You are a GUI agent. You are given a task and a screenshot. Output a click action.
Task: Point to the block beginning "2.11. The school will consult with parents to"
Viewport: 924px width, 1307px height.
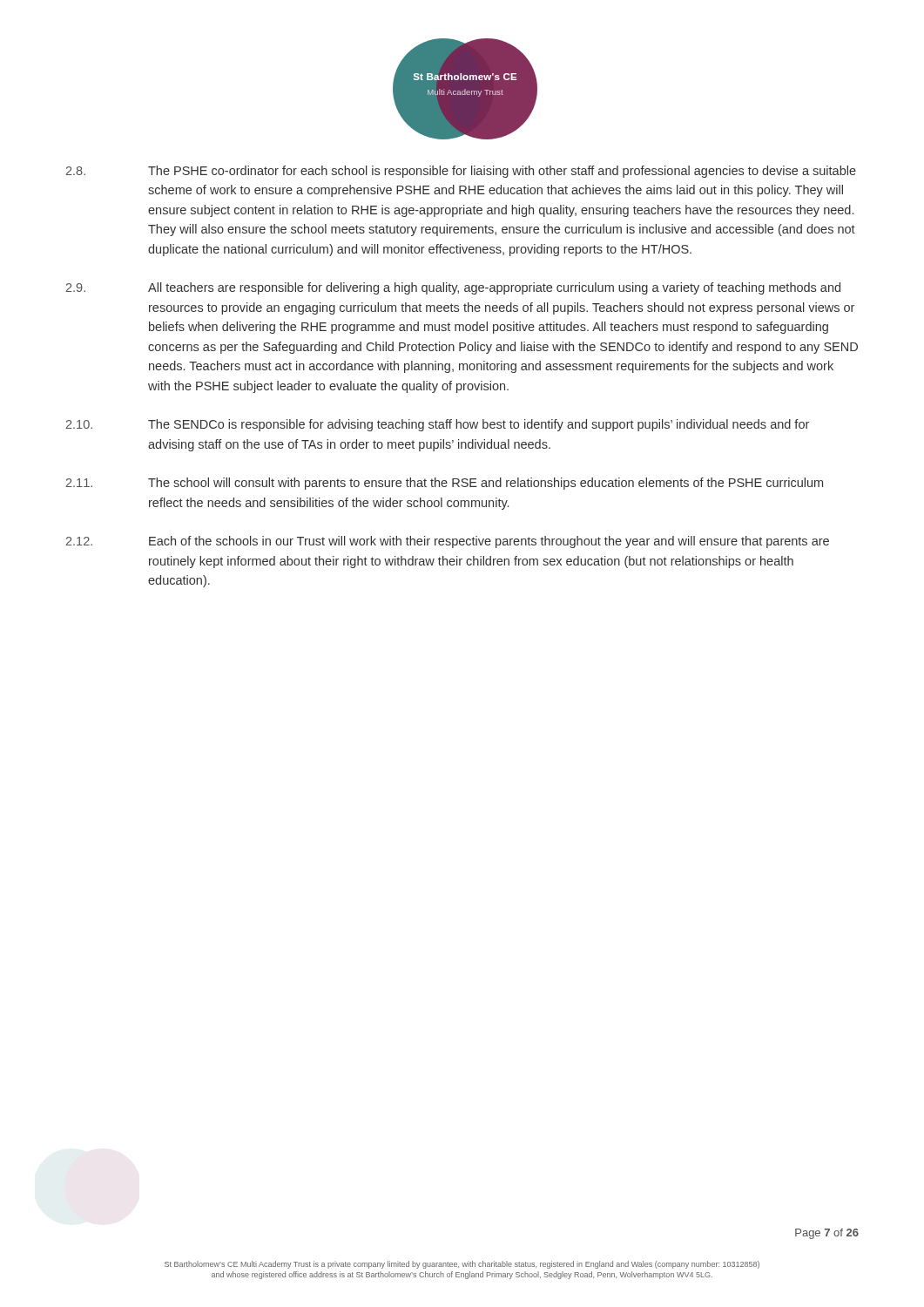click(462, 493)
